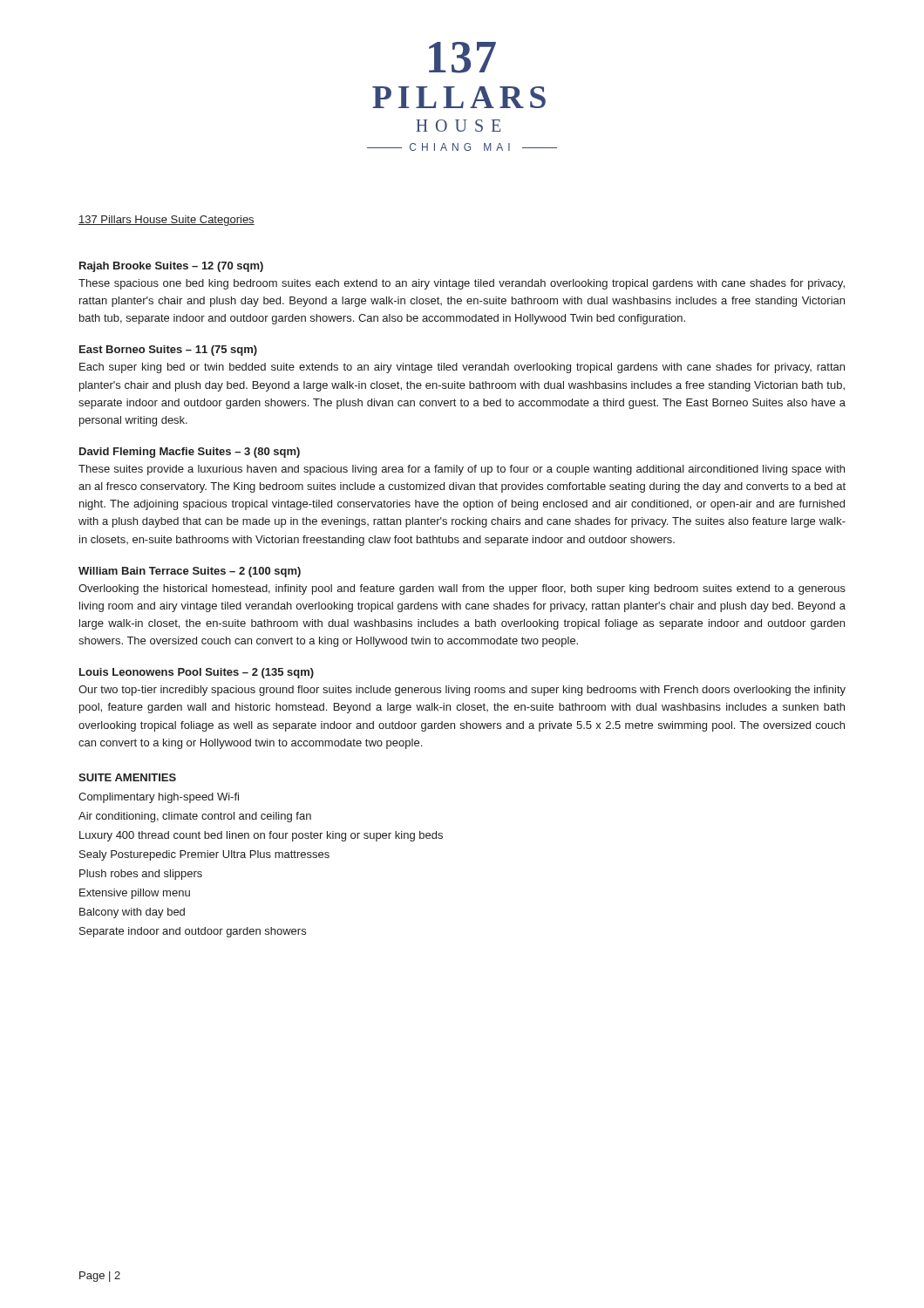Select the text block starting "Separate indoor and outdoor garden showers"
The width and height of the screenshot is (924, 1308).
[192, 931]
